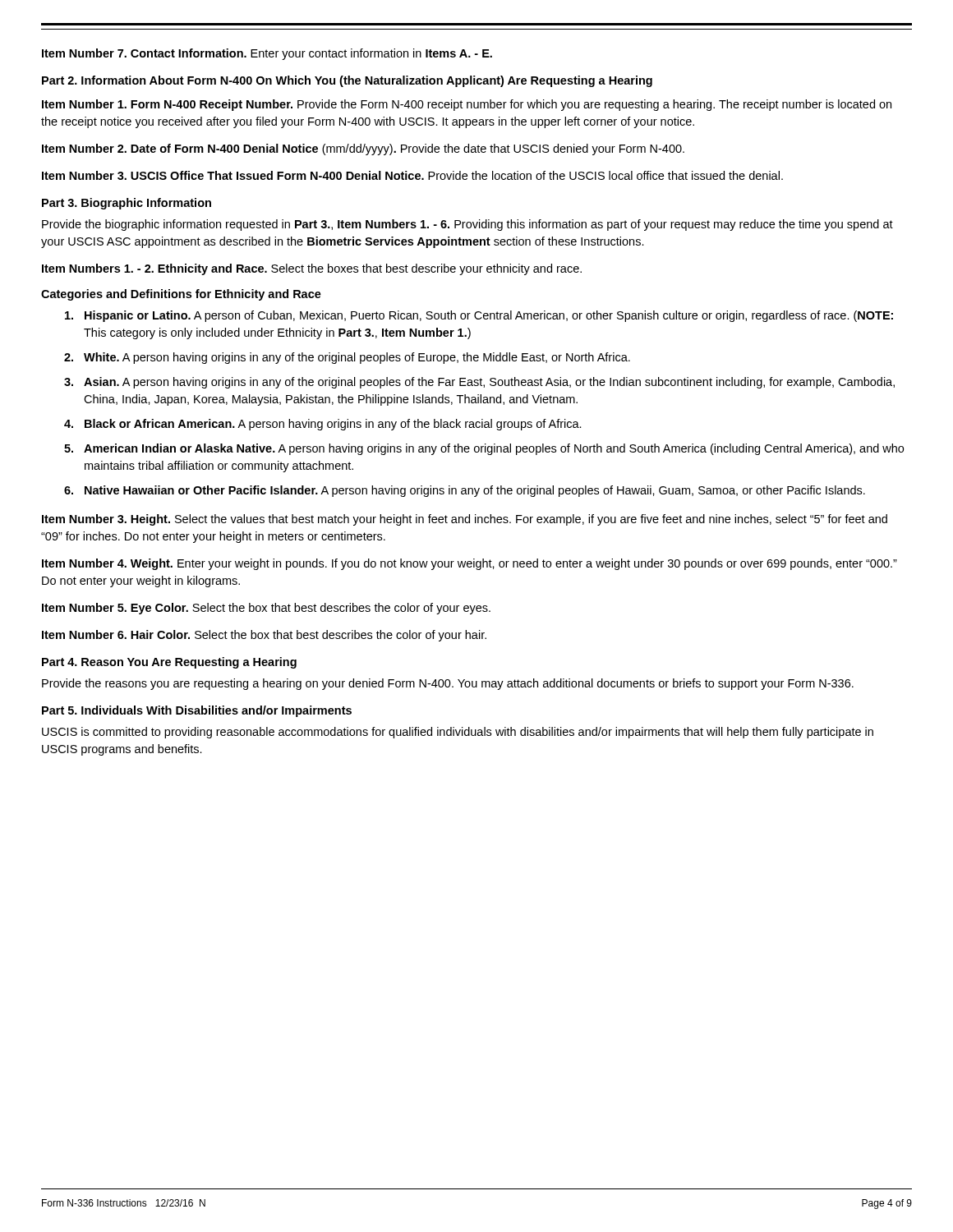Find the block on this page that starts "Hispanic or Latino. A person of Cuban,"
This screenshot has height=1232, width=953.
488,325
